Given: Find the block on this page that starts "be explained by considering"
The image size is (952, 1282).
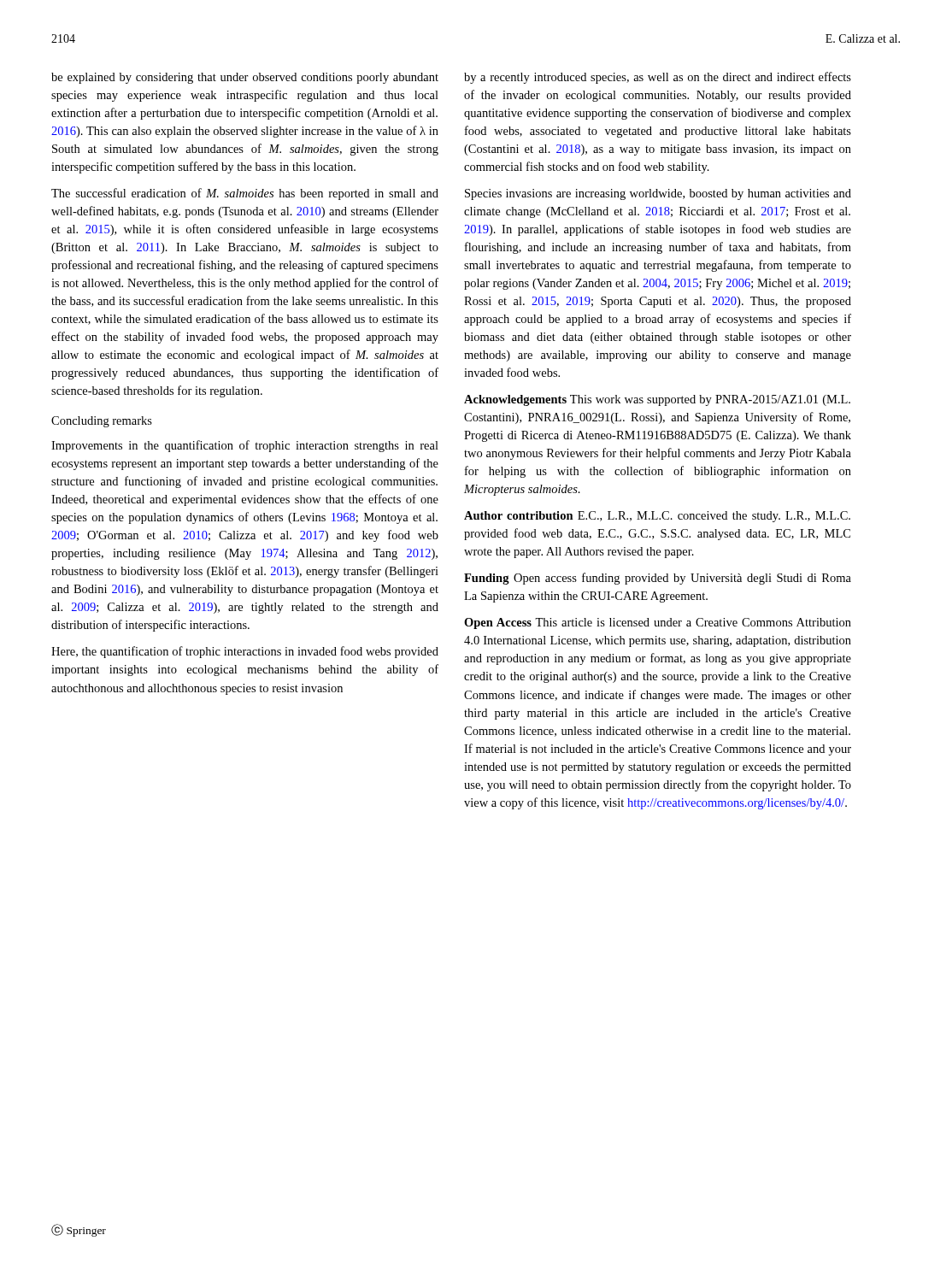Looking at the screenshot, I should point(245,122).
